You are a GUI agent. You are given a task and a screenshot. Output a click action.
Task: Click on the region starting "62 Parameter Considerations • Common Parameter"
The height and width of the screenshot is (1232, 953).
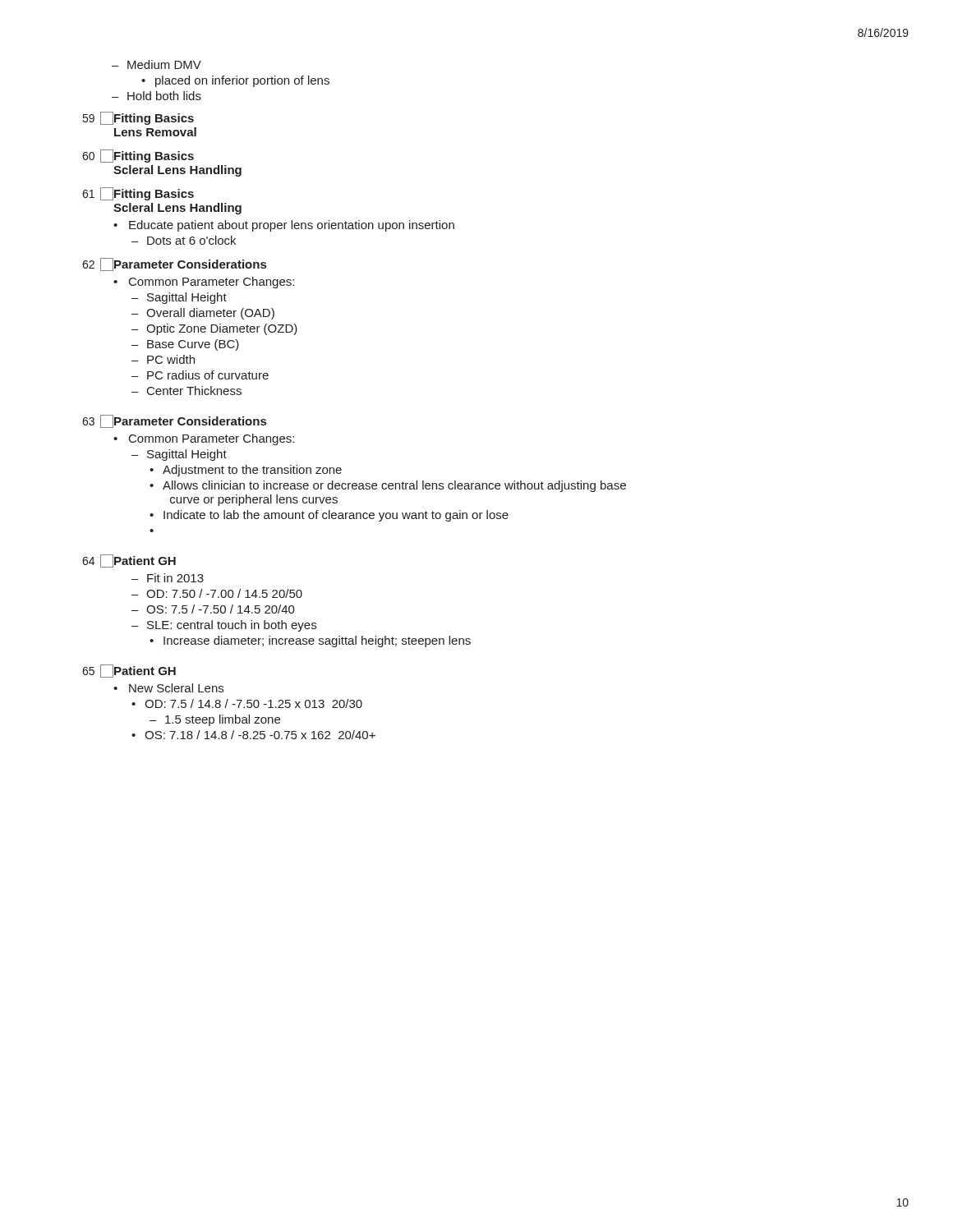tap(174, 264)
